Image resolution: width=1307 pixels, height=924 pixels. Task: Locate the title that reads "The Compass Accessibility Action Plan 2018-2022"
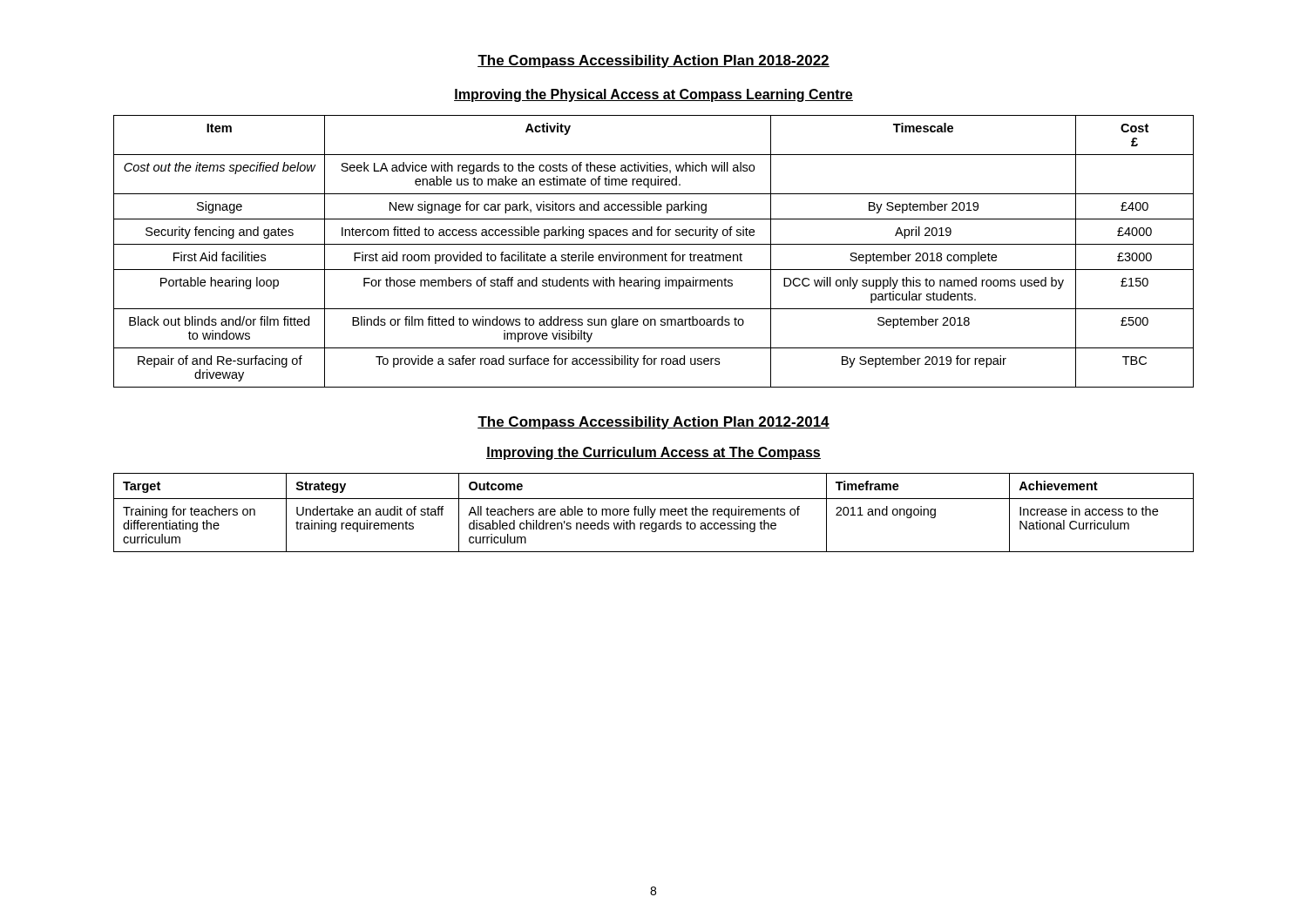(x=654, y=61)
